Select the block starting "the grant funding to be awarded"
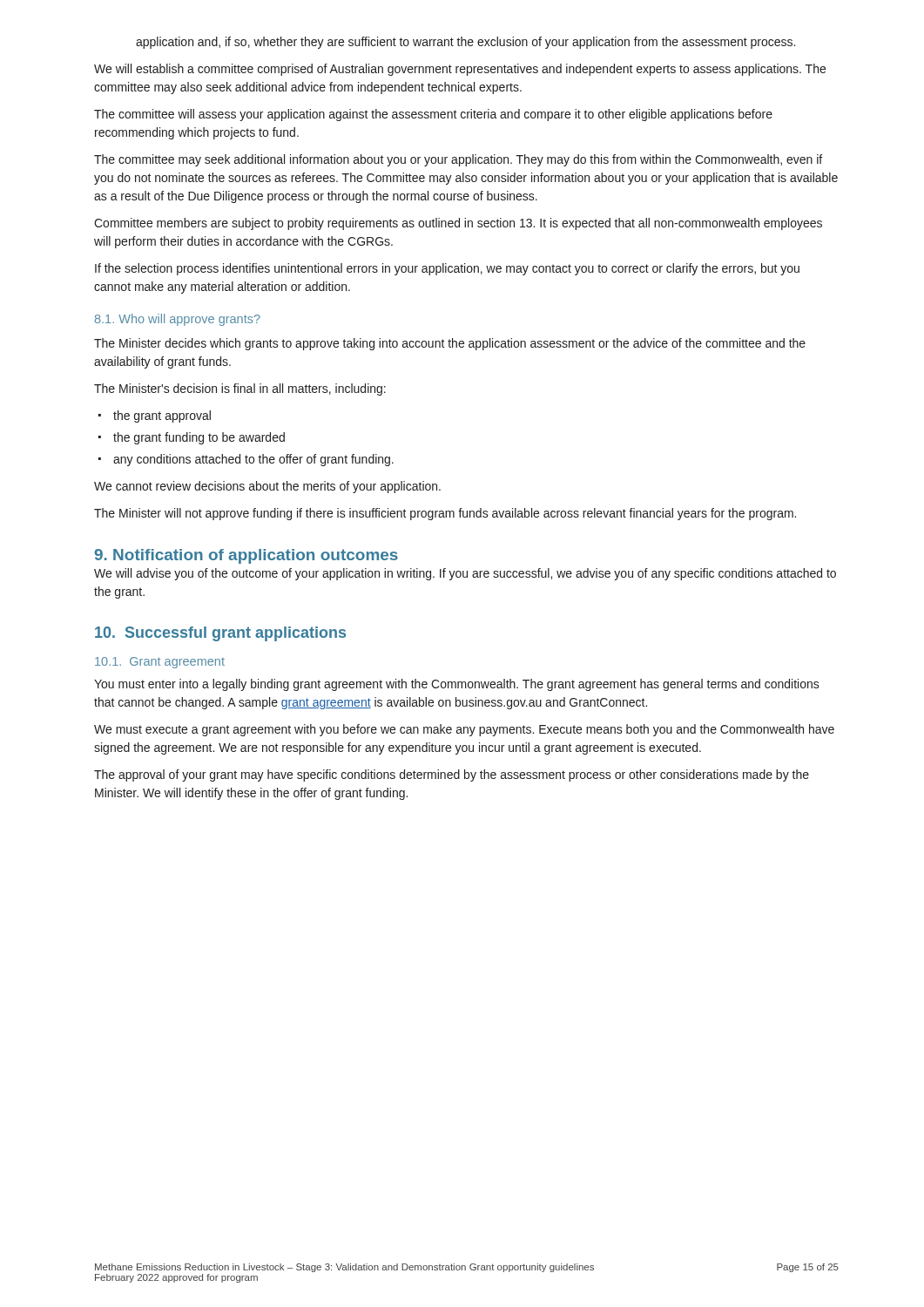Viewport: 924px width, 1307px height. pyautogui.click(x=199, y=437)
